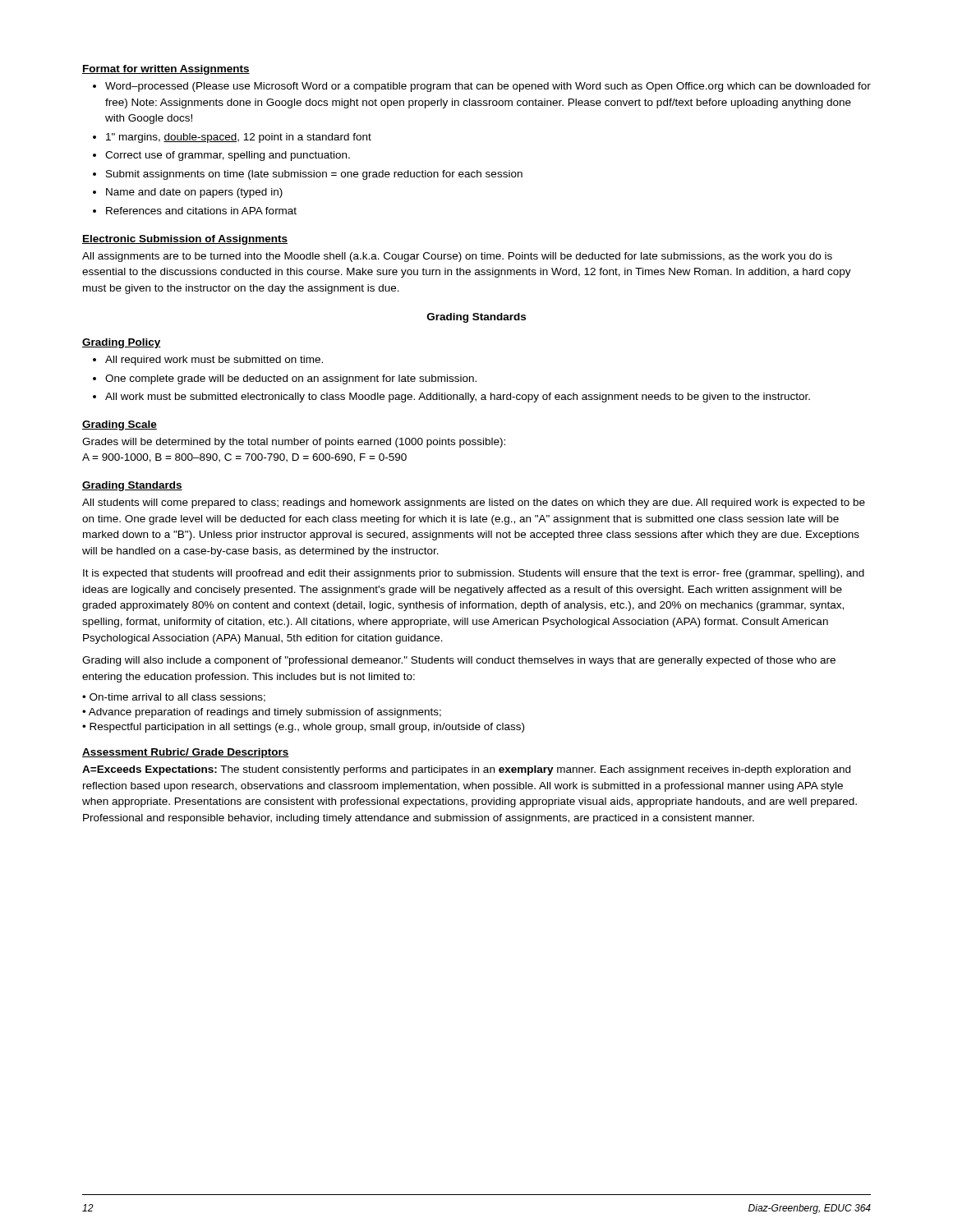Click on the list item containing "• On-time arrival to all class"

[x=174, y=697]
